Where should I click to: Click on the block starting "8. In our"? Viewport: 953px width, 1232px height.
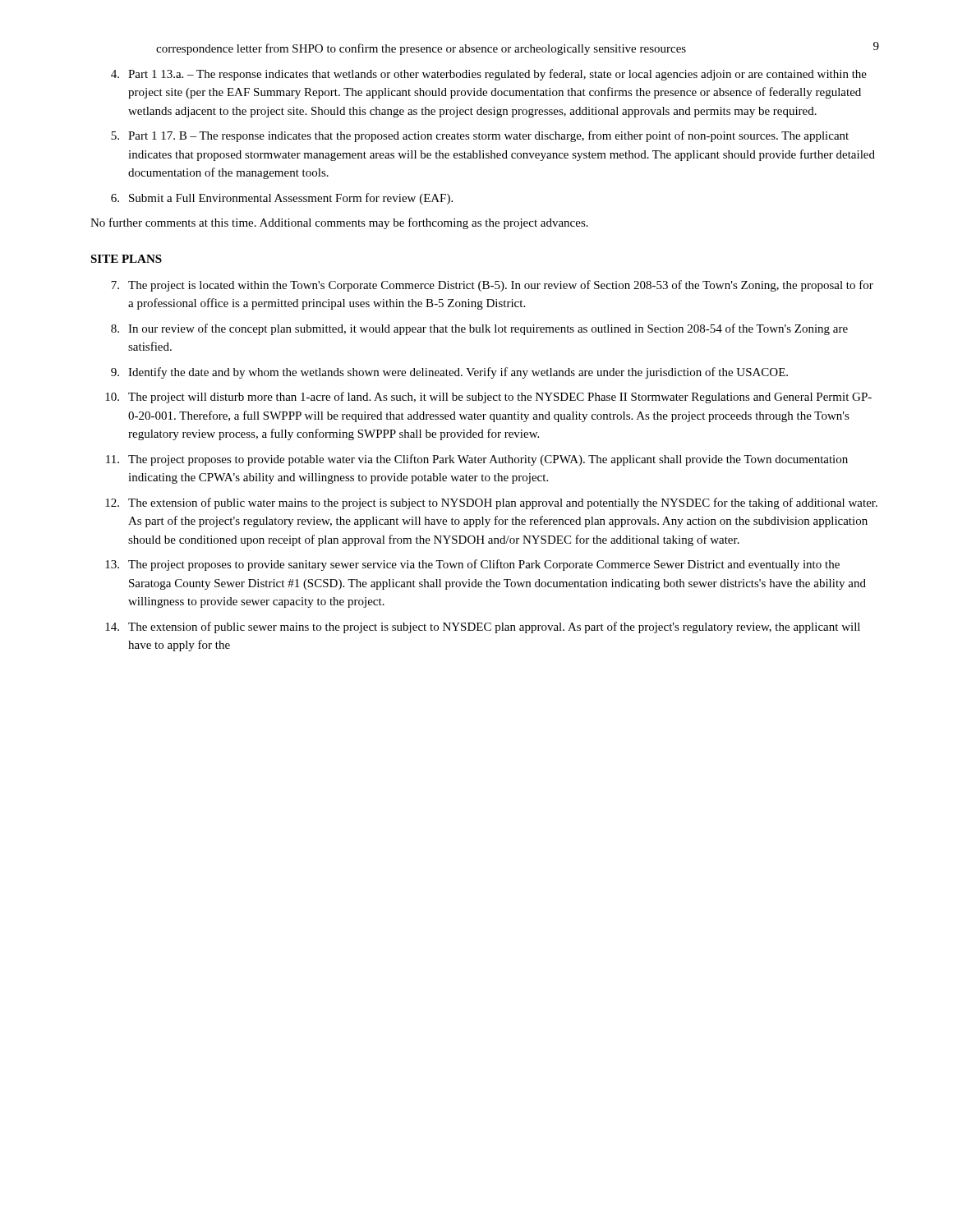[485, 338]
